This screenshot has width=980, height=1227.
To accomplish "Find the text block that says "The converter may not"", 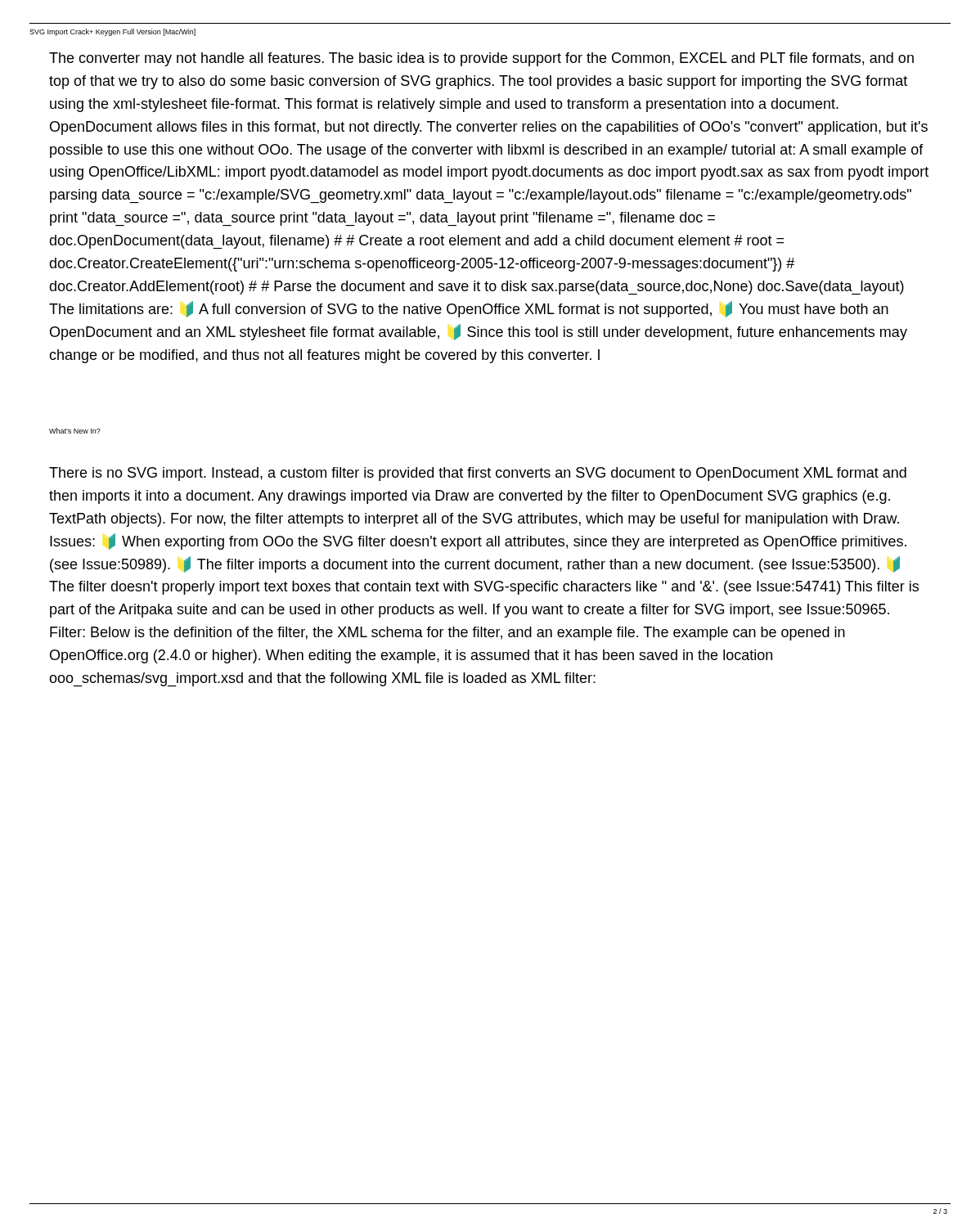I will point(489,206).
